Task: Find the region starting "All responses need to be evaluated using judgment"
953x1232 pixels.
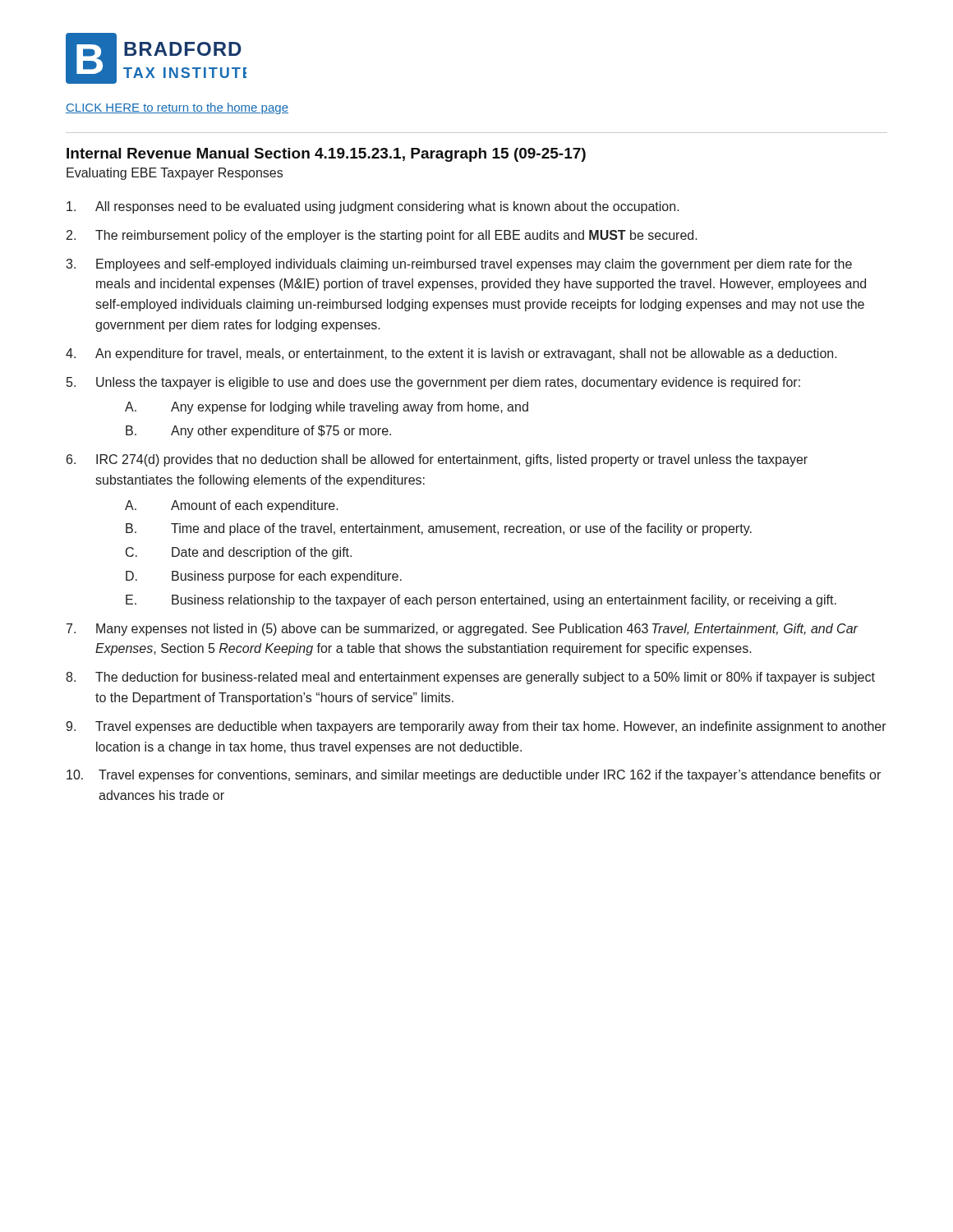Action: pos(476,207)
